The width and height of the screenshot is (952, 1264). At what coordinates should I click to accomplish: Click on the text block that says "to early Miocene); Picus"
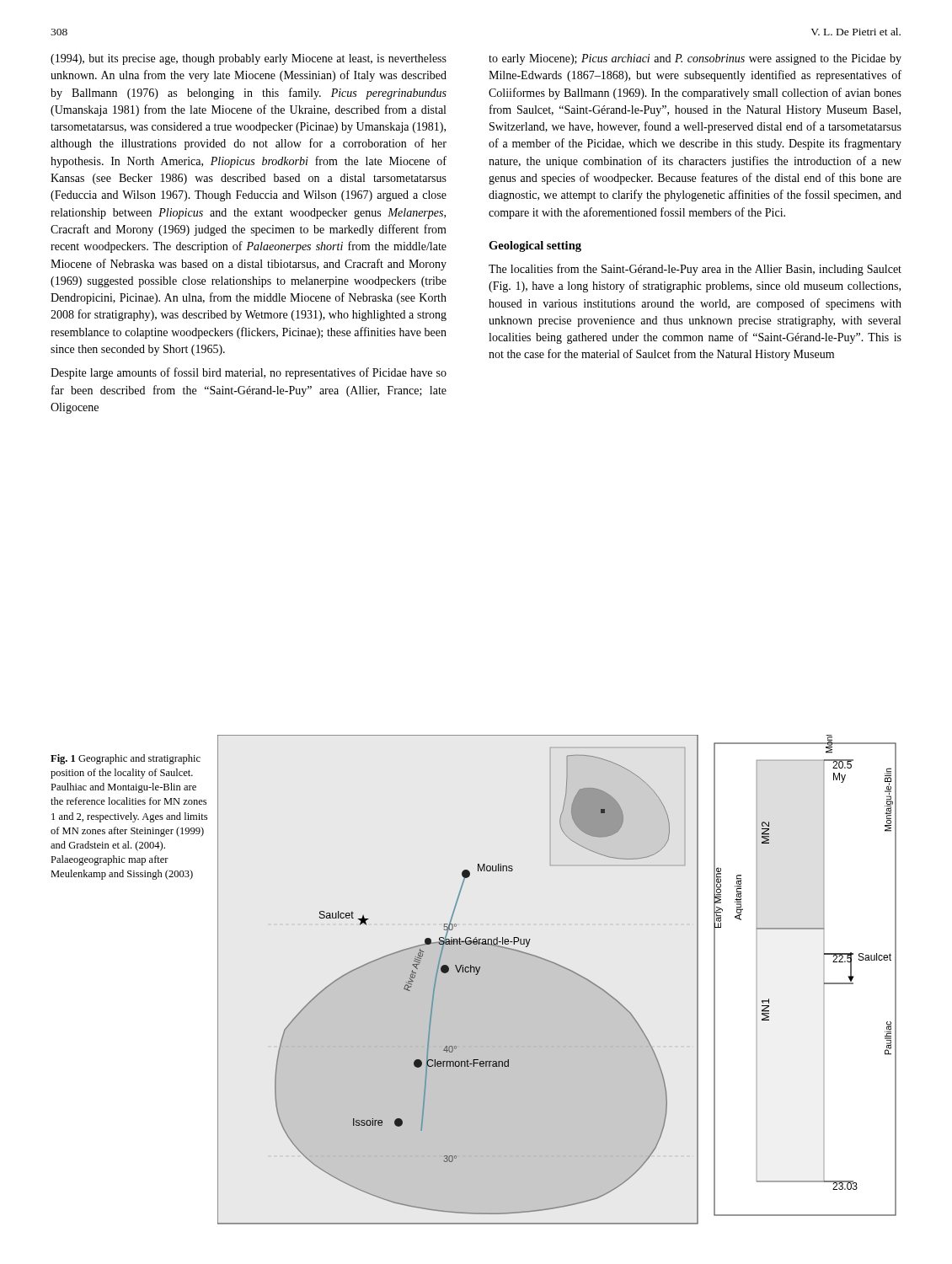coord(695,136)
